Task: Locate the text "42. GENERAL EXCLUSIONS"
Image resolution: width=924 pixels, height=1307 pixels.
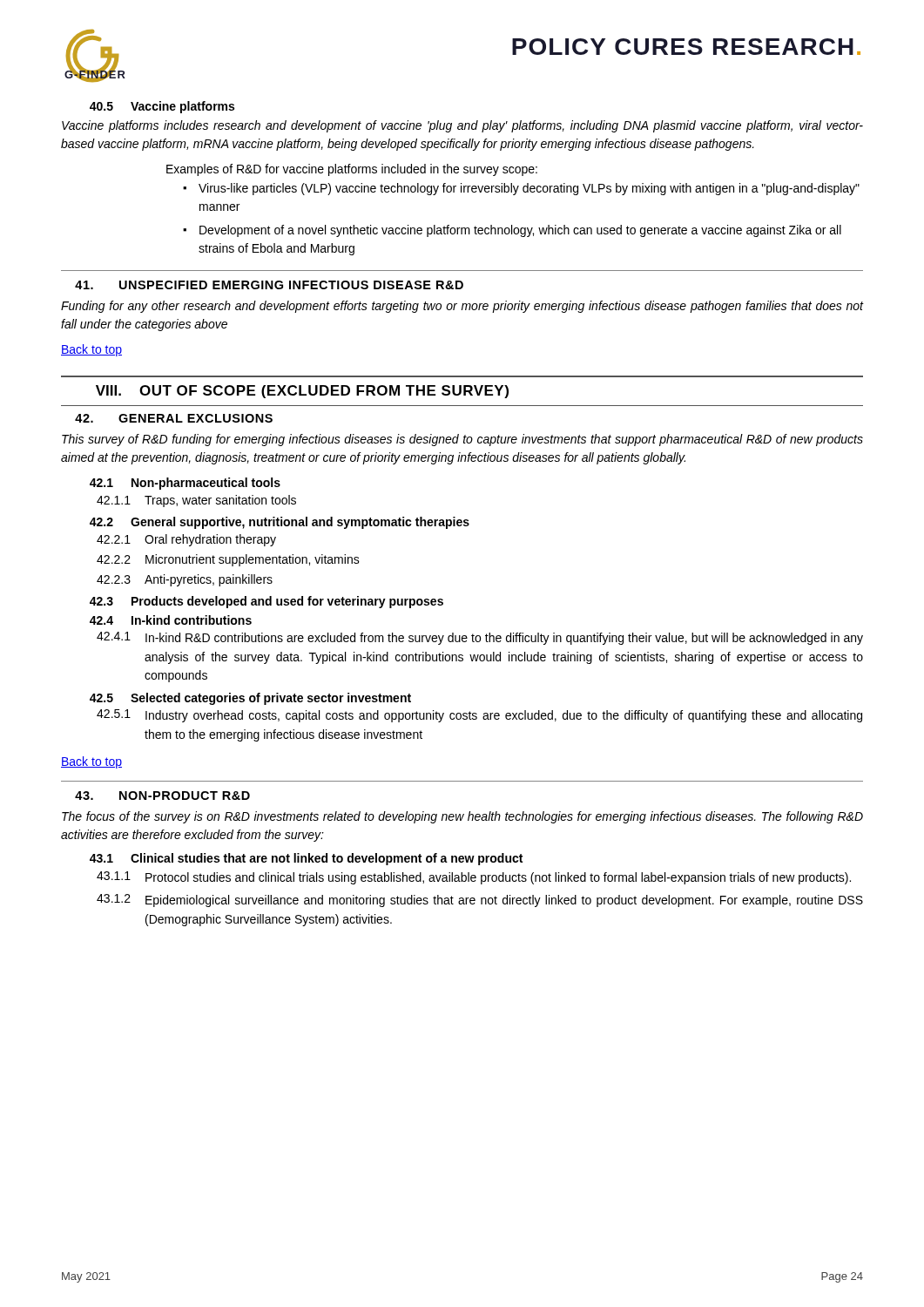Action: pyautogui.click(x=167, y=418)
